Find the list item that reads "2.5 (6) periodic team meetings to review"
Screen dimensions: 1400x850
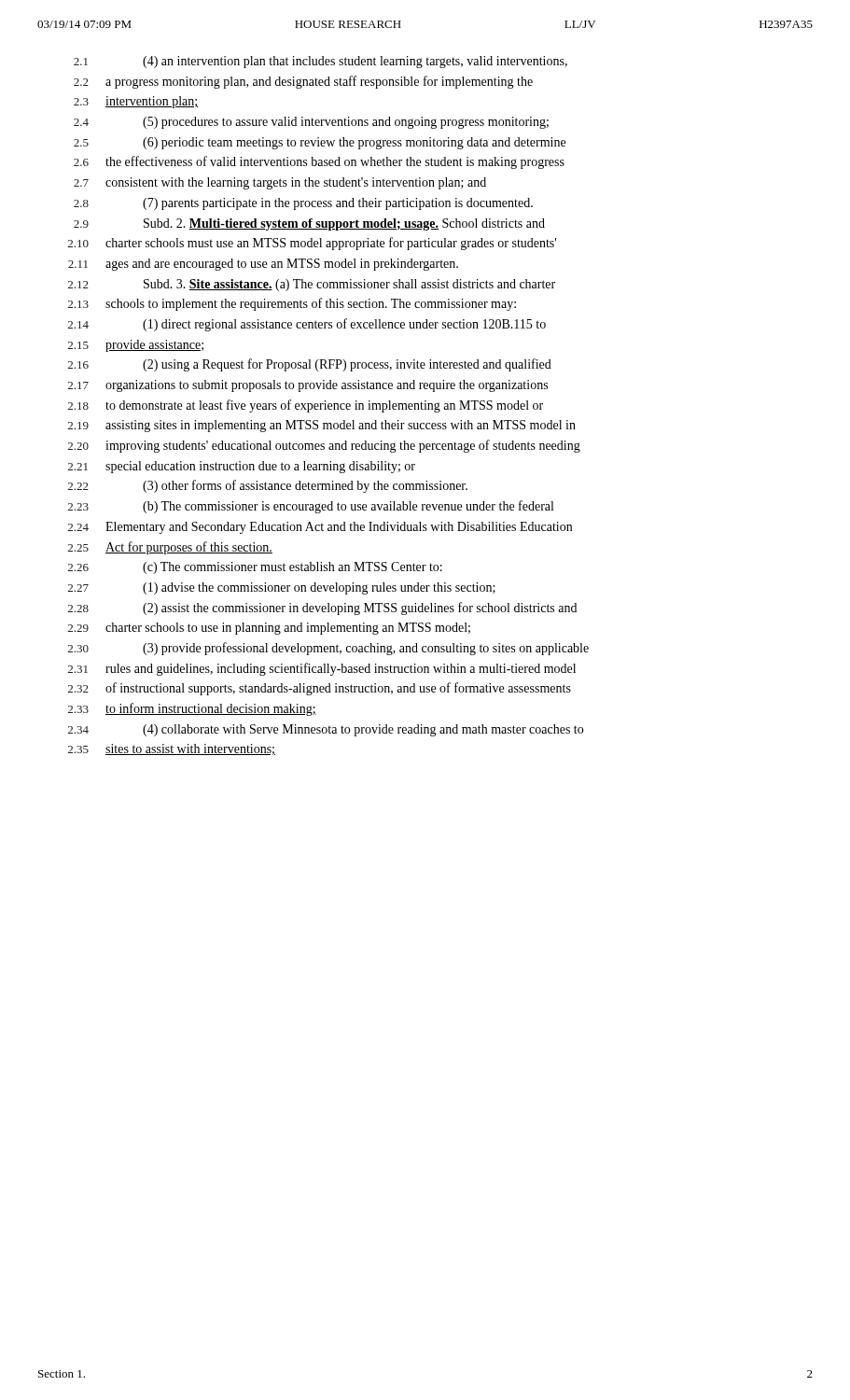click(x=425, y=142)
